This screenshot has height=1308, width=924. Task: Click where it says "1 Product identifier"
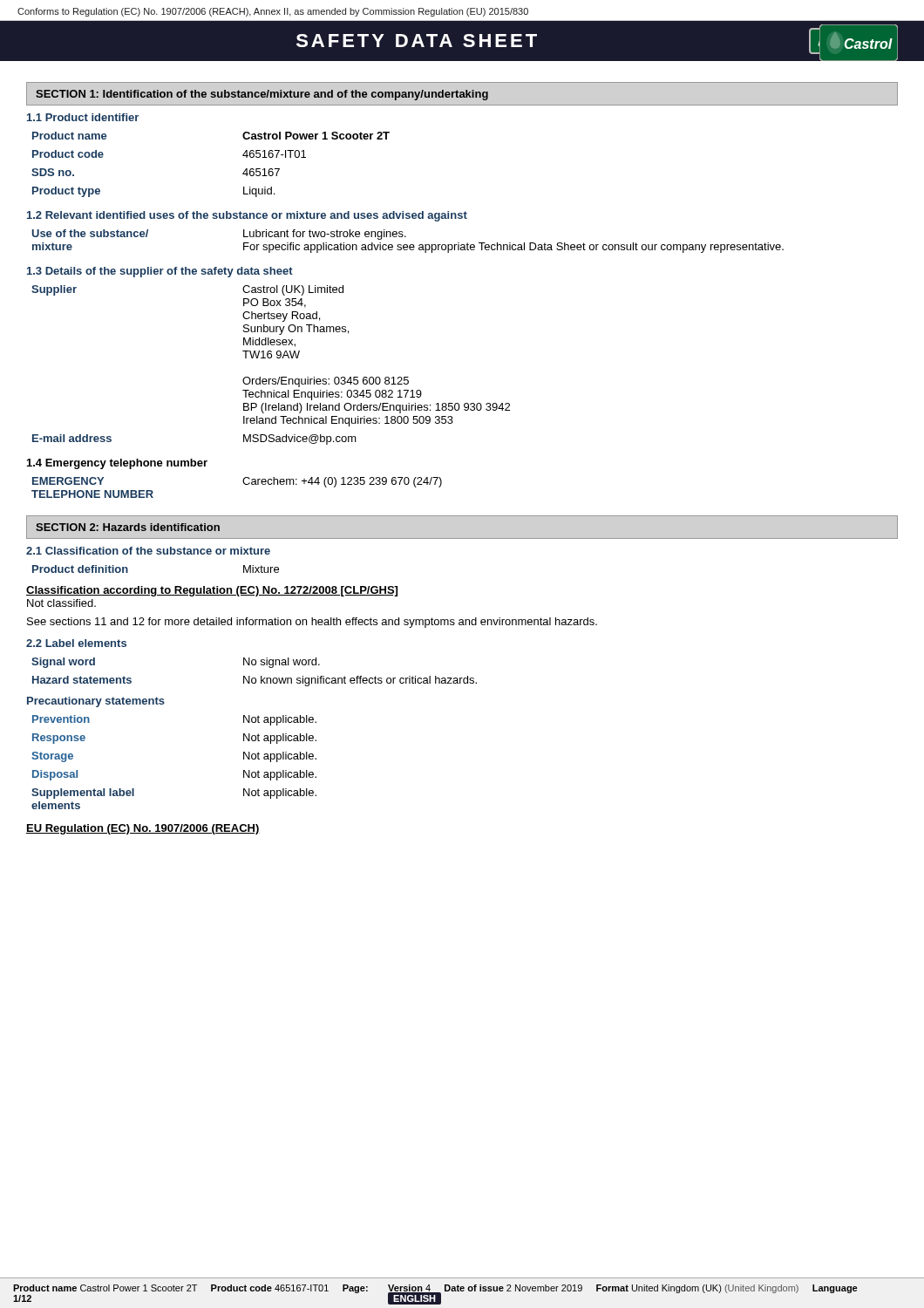coord(83,117)
